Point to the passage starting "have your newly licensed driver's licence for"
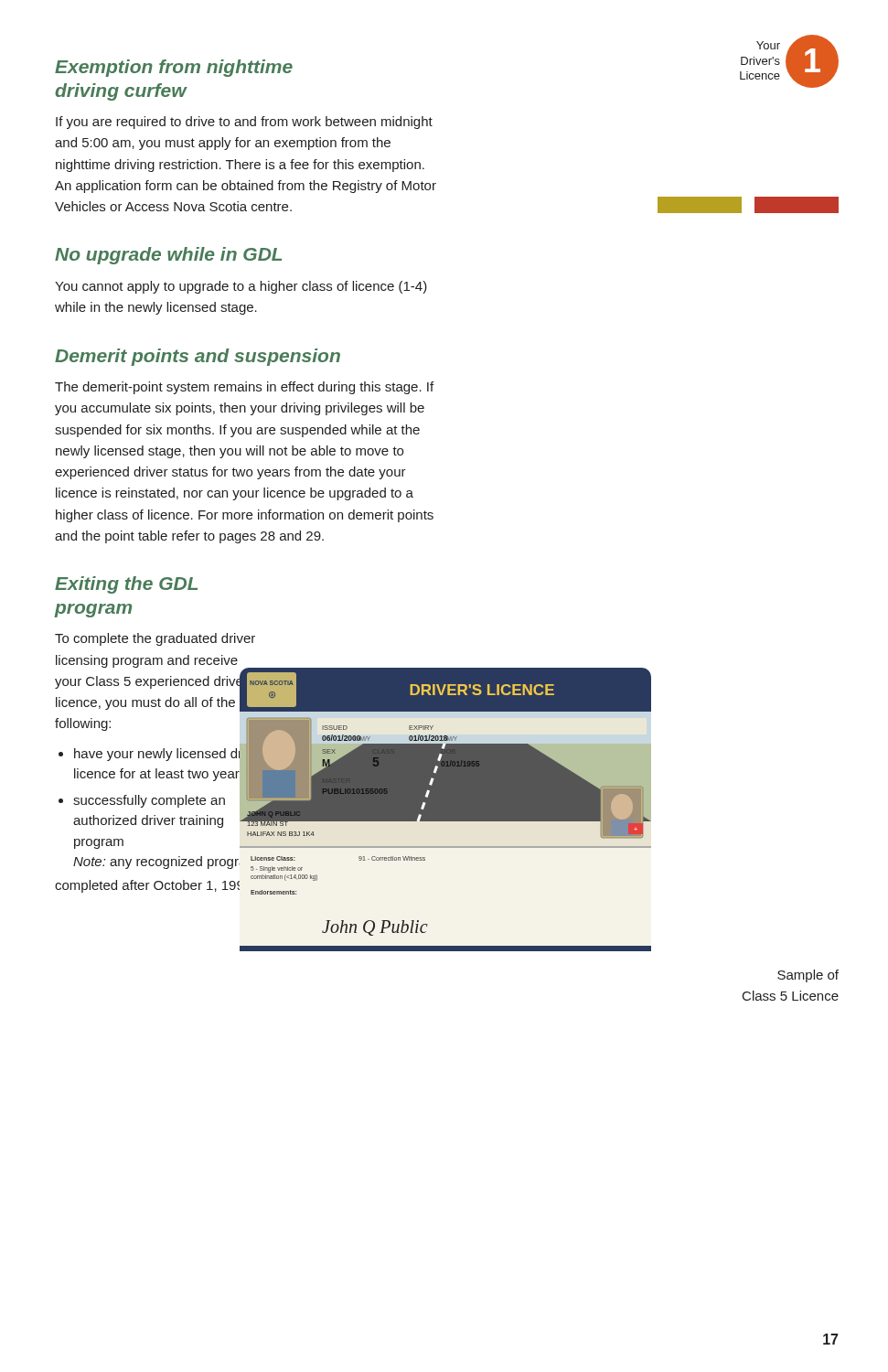The height and width of the screenshot is (1372, 888). pyautogui.click(x=174, y=763)
